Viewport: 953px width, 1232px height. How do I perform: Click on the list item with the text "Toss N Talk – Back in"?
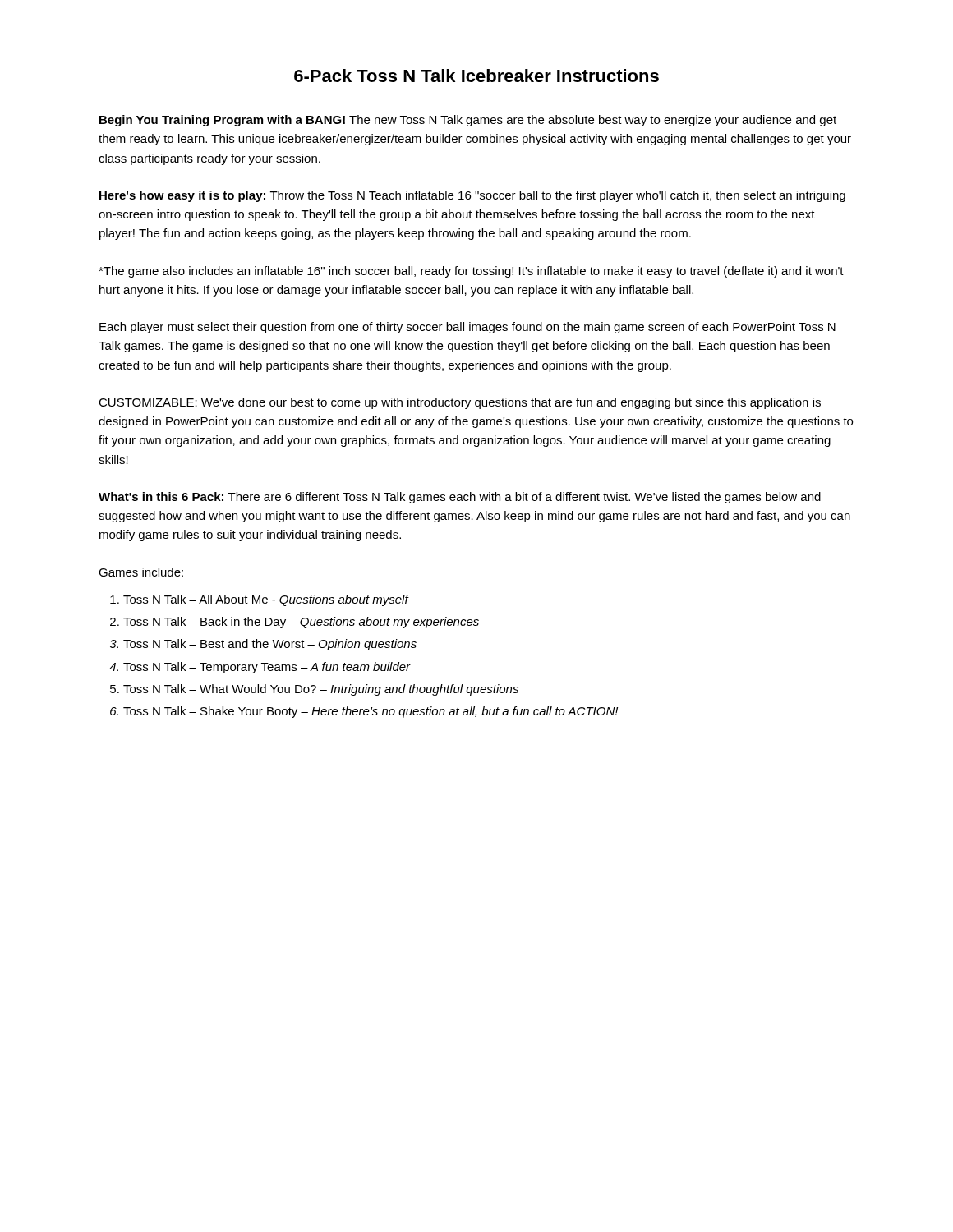pyautogui.click(x=489, y=621)
